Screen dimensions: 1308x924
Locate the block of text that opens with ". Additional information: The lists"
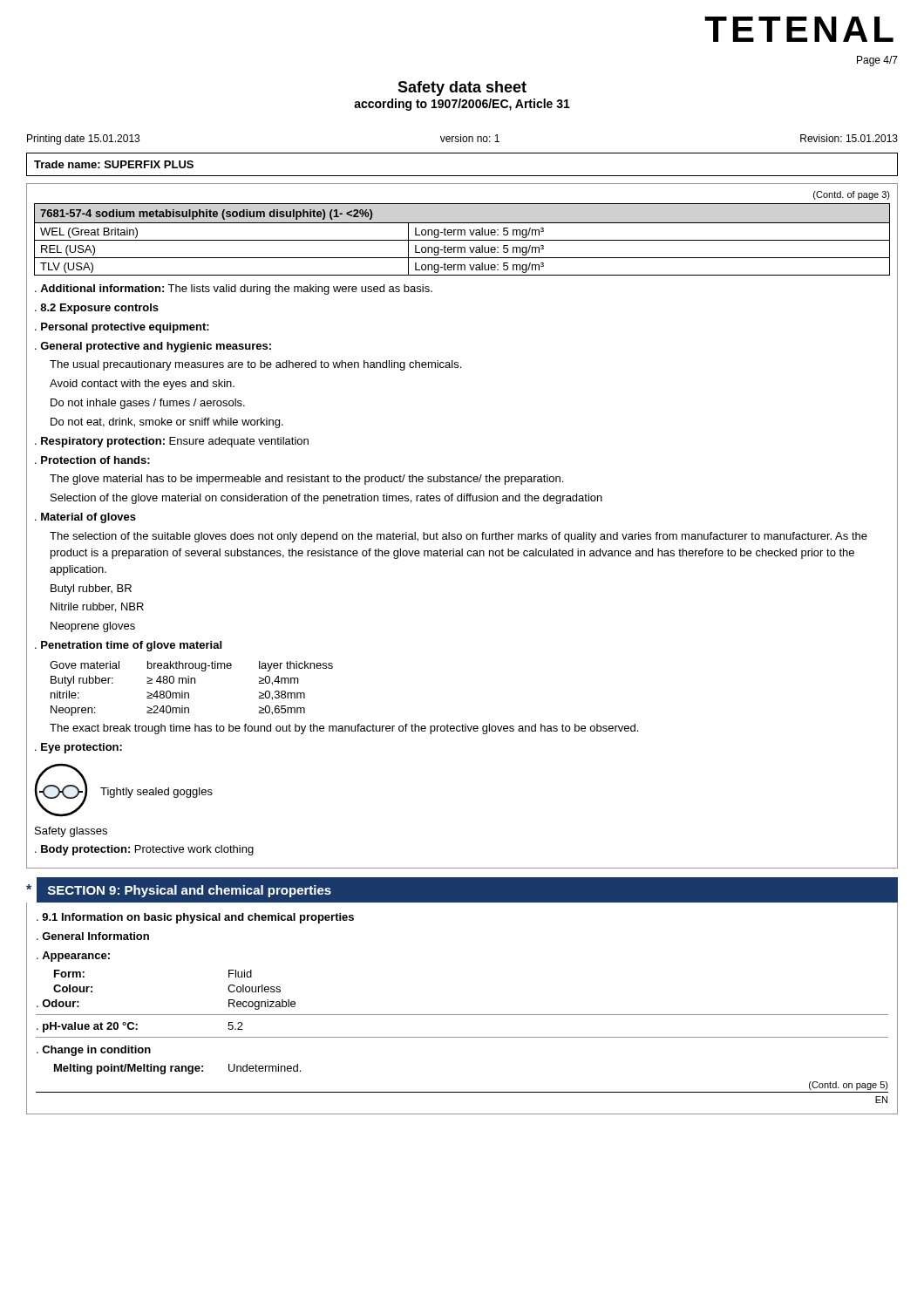point(234,288)
